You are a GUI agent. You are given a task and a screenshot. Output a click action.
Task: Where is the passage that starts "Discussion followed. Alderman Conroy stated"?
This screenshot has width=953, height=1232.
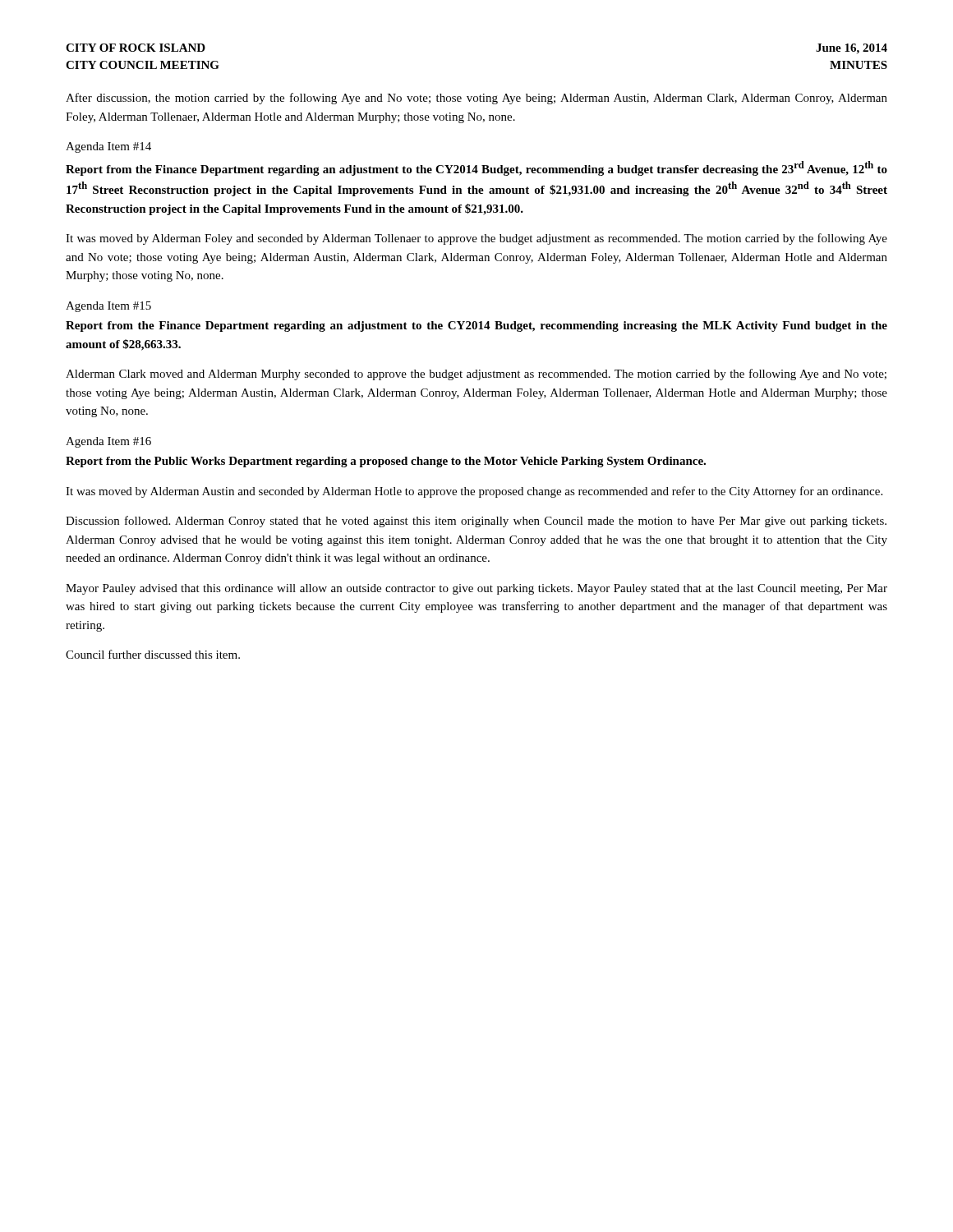tap(476, 539)
